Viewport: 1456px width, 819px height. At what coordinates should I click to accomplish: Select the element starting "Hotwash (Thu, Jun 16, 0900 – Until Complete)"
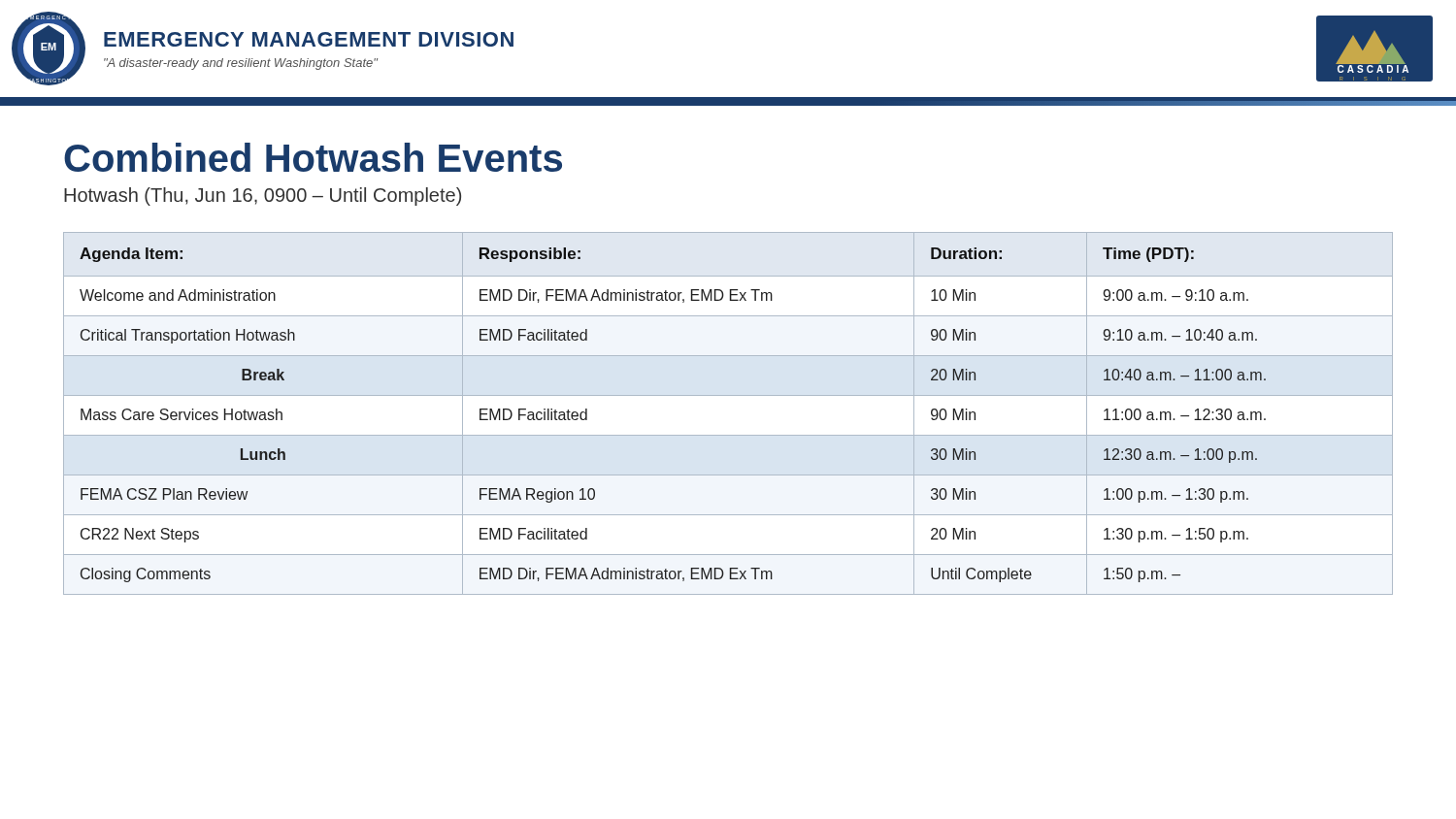pyautogui.click(x=263, y=195)
